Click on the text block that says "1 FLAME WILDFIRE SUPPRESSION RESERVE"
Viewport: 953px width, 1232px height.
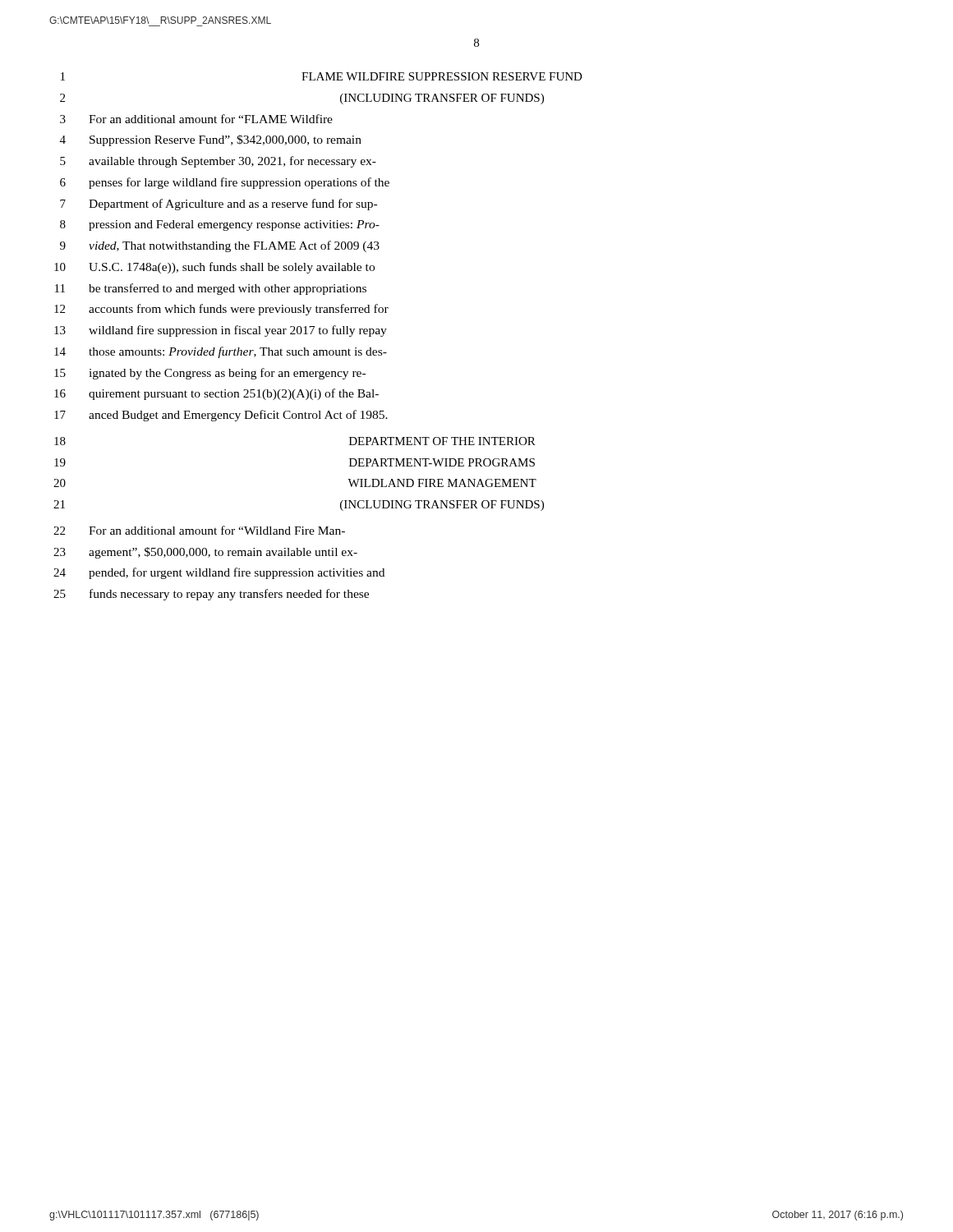[x=398, y=76]
